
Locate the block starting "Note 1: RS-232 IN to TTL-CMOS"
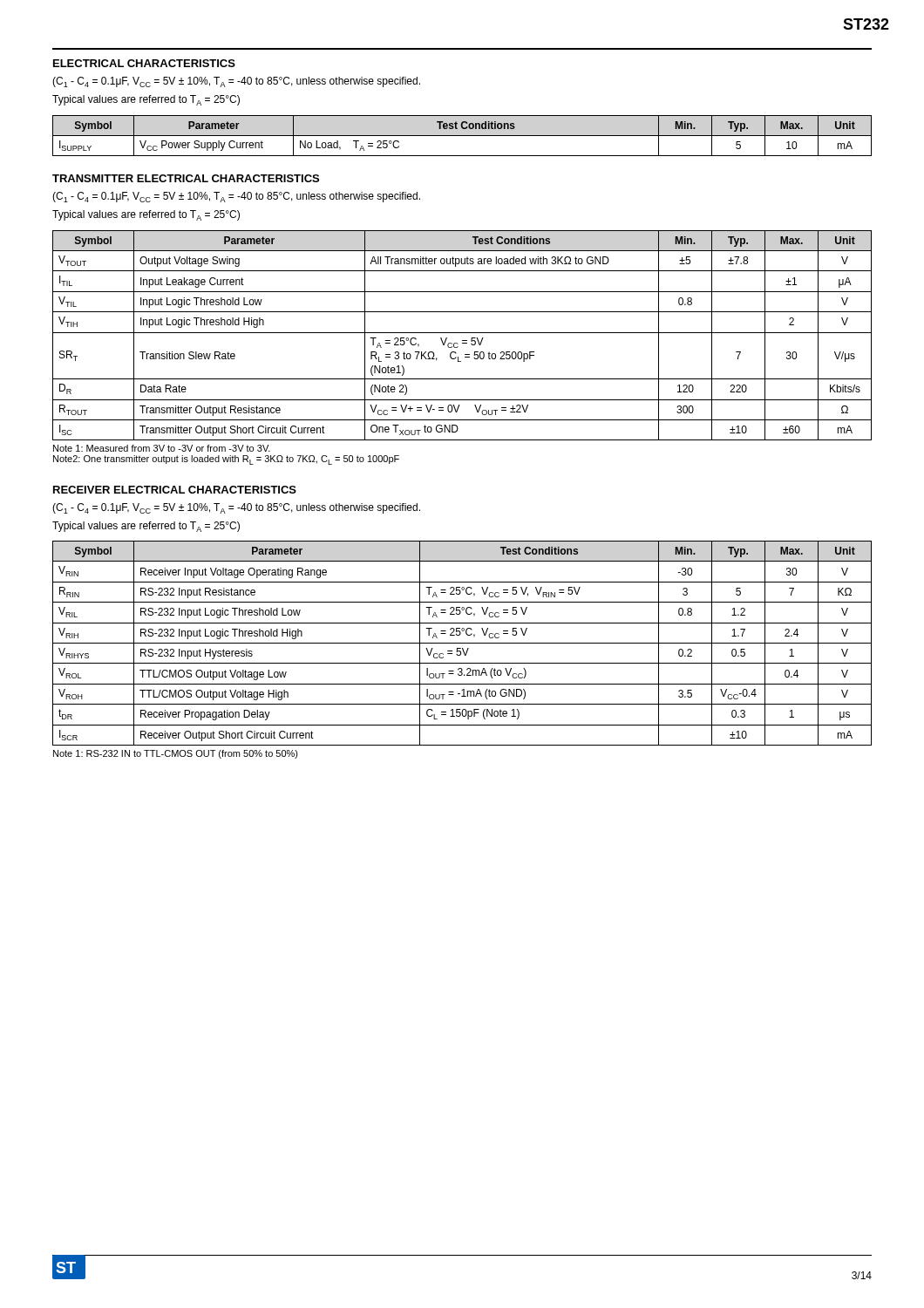click(175, 753)
